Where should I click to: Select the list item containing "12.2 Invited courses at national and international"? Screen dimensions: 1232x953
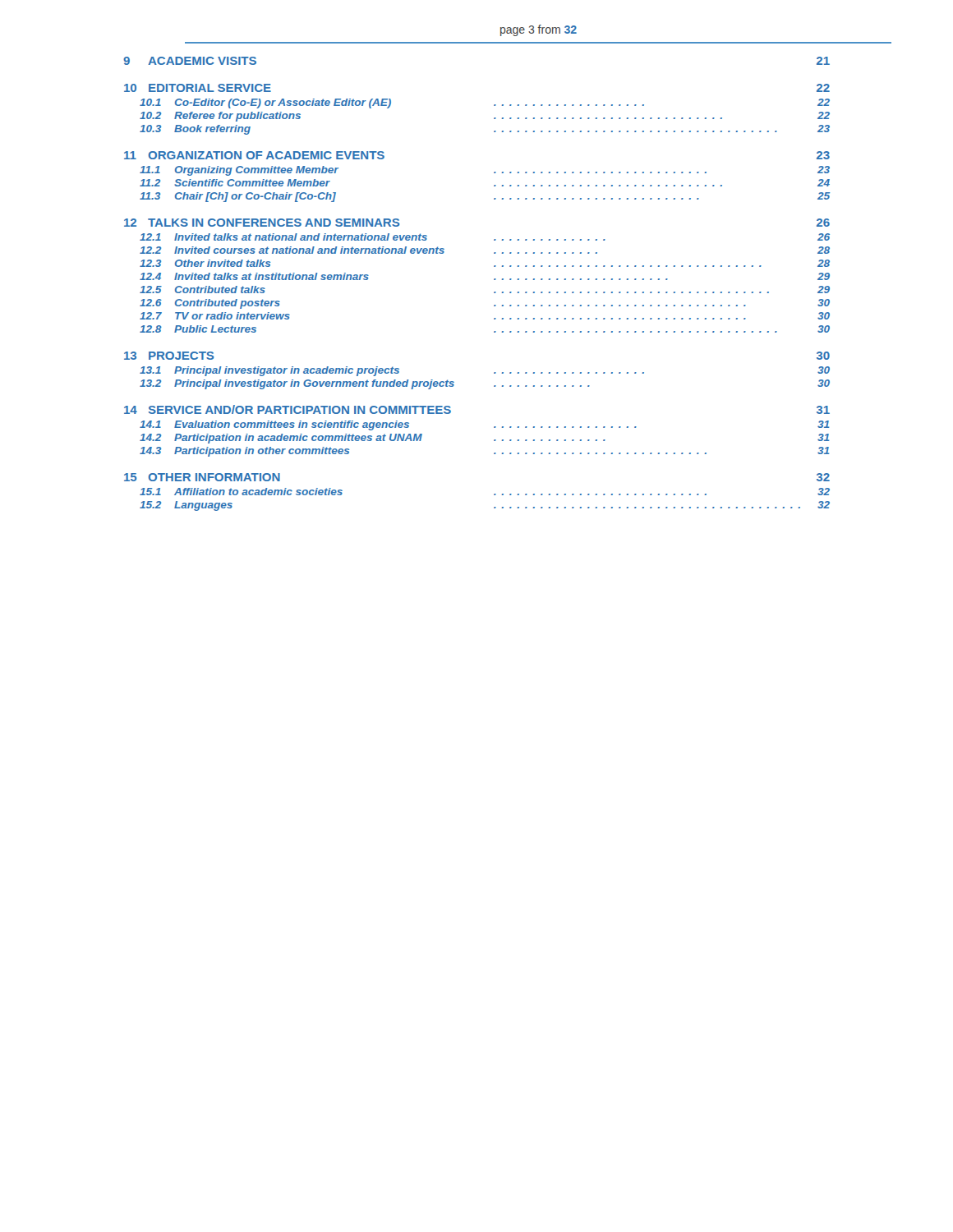pyautogui.click(x=485, y=250)
